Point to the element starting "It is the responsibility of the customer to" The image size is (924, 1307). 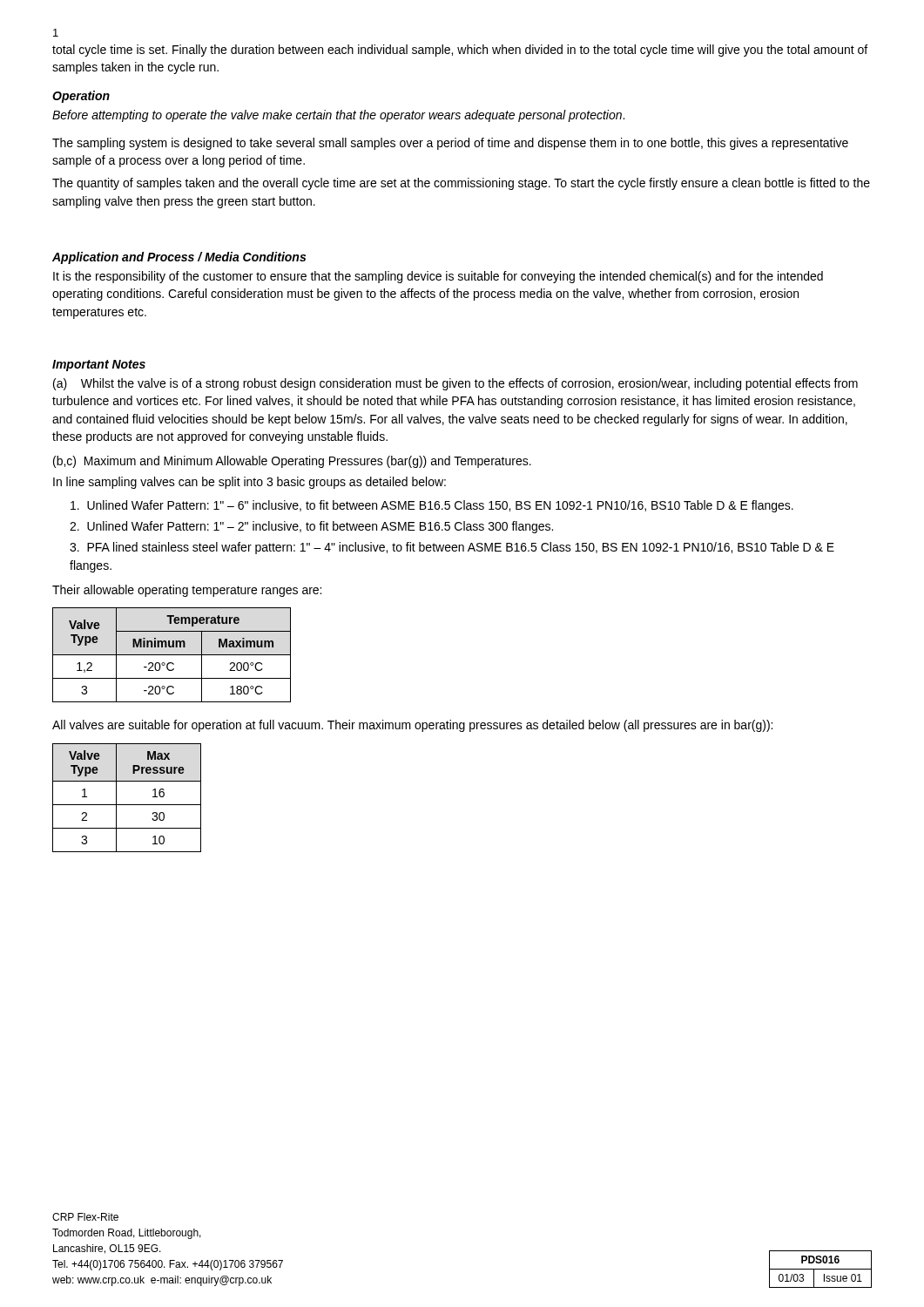tap(438, 294)
